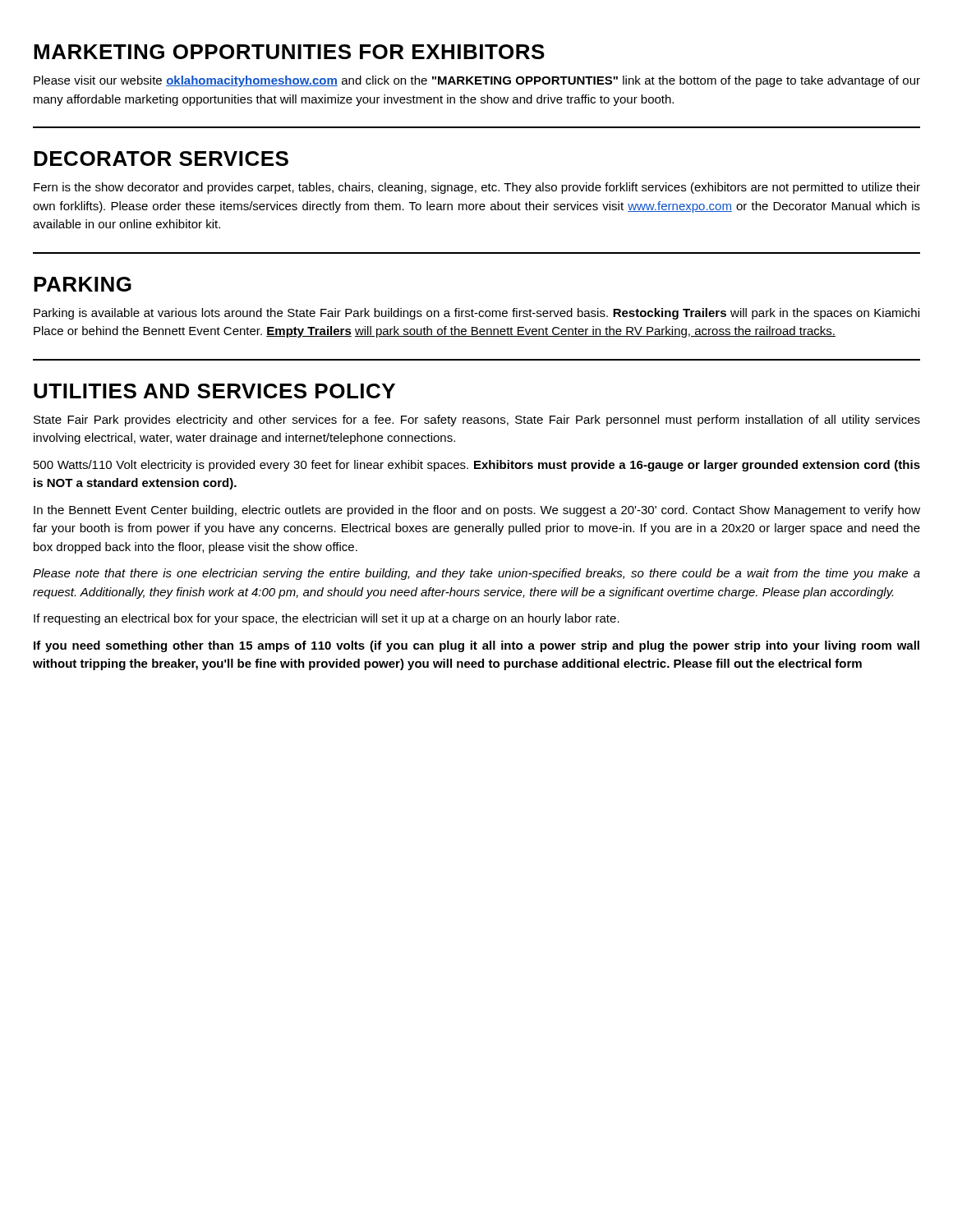Find the region starting "DECORATOR SERVICES"

(x=161, y=159)
